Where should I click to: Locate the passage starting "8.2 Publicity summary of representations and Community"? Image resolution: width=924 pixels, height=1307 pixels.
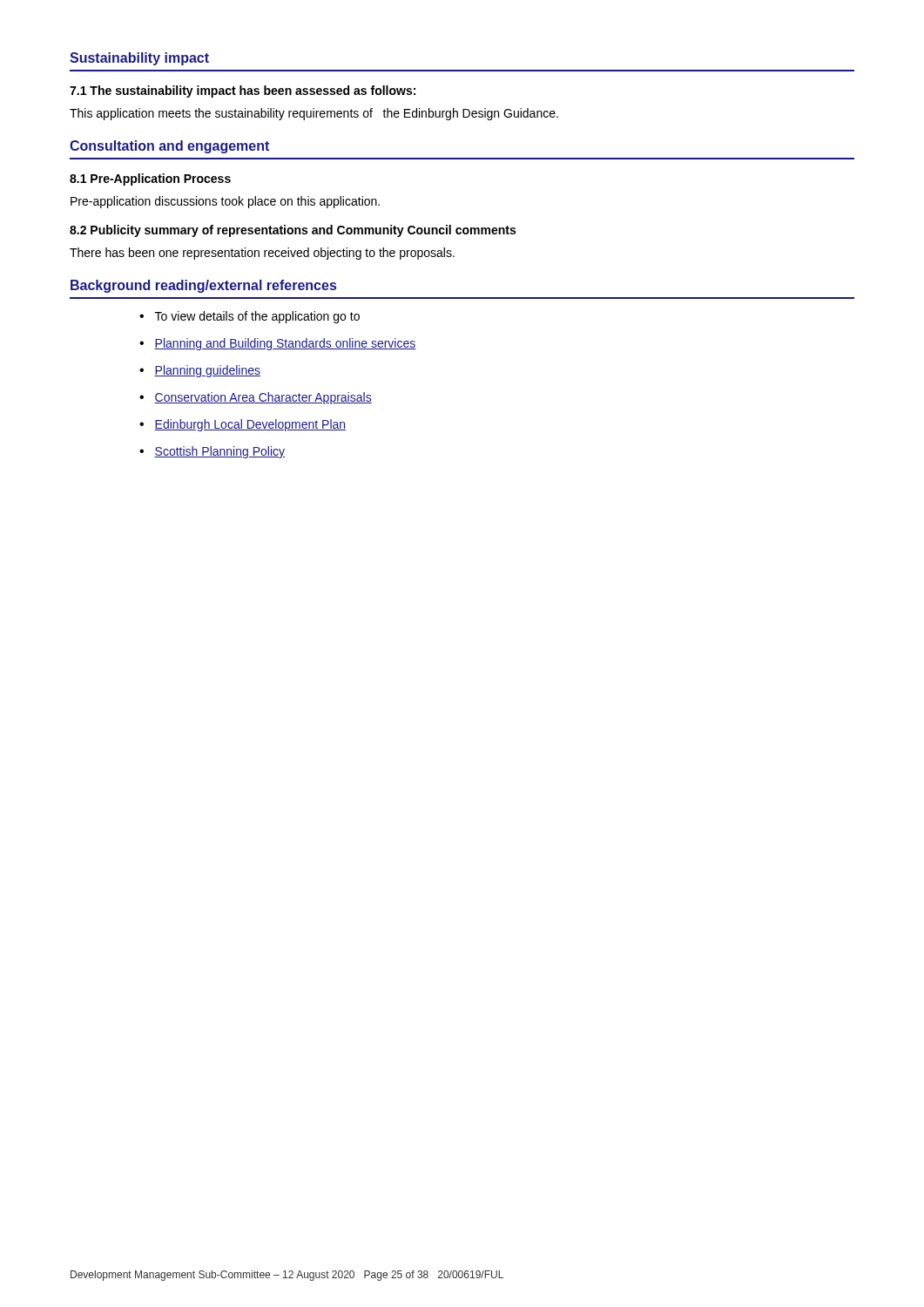(462, 230)
